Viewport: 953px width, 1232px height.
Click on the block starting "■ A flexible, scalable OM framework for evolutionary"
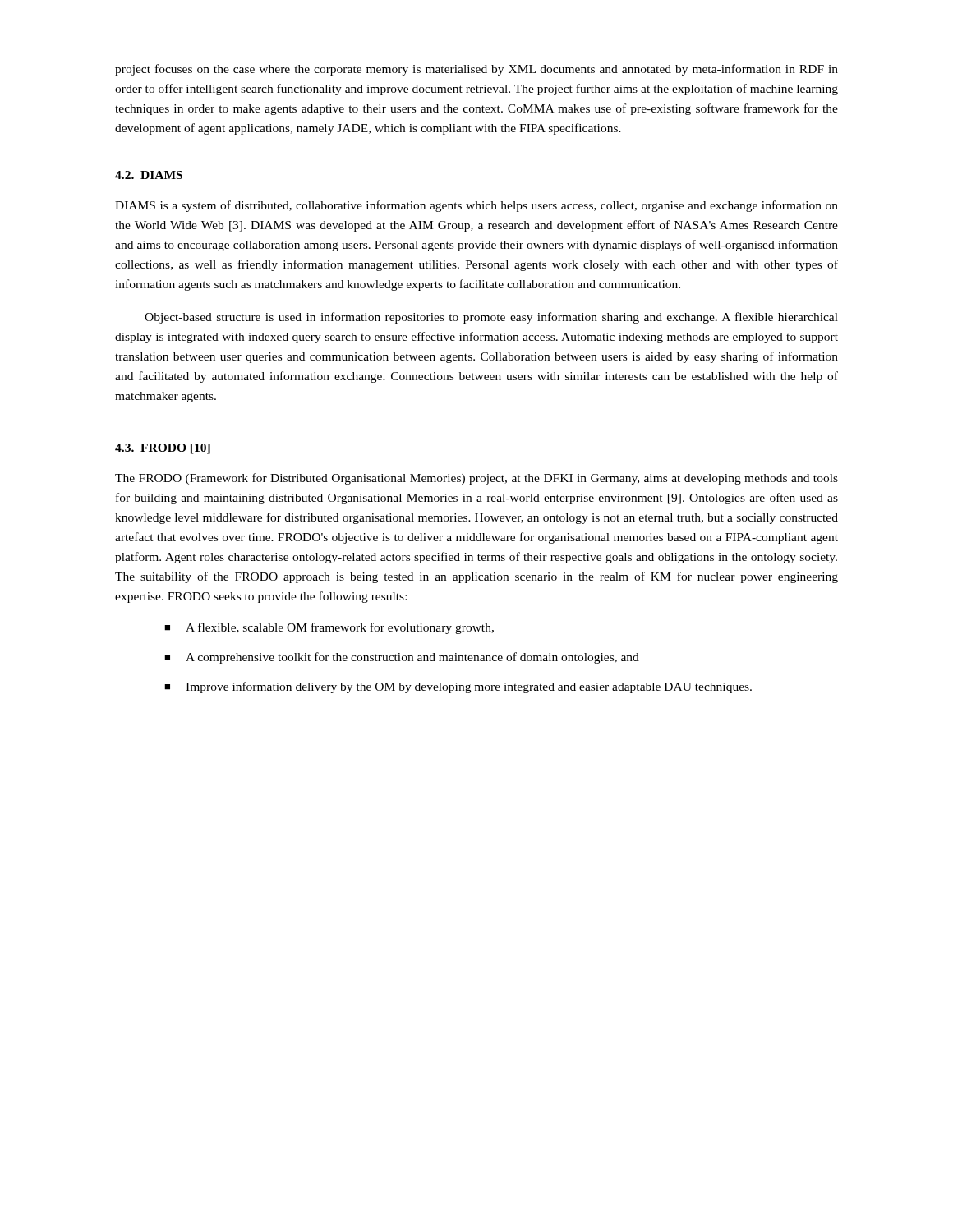click(x=501, y=627)
